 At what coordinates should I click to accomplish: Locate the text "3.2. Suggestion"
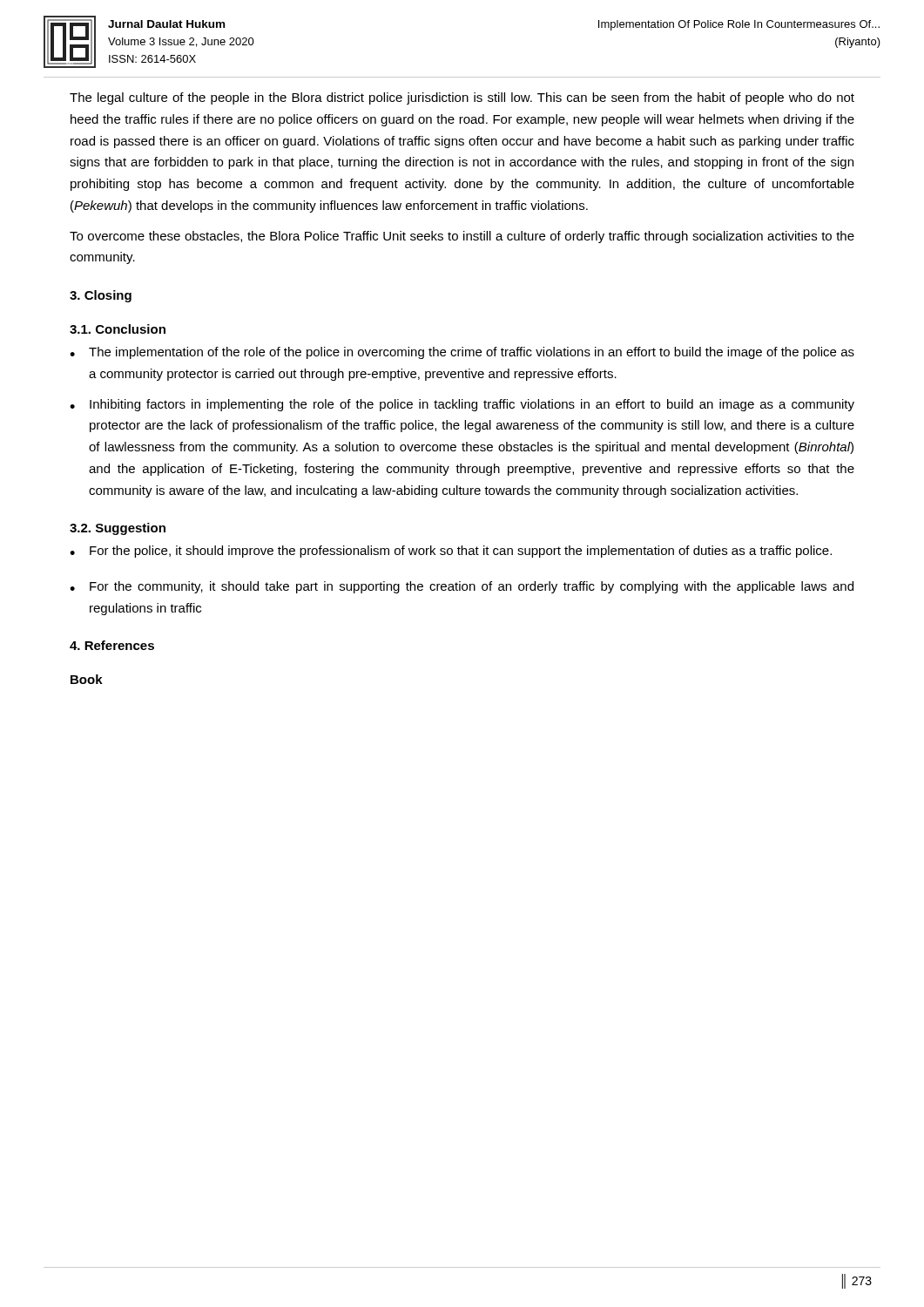118,528
